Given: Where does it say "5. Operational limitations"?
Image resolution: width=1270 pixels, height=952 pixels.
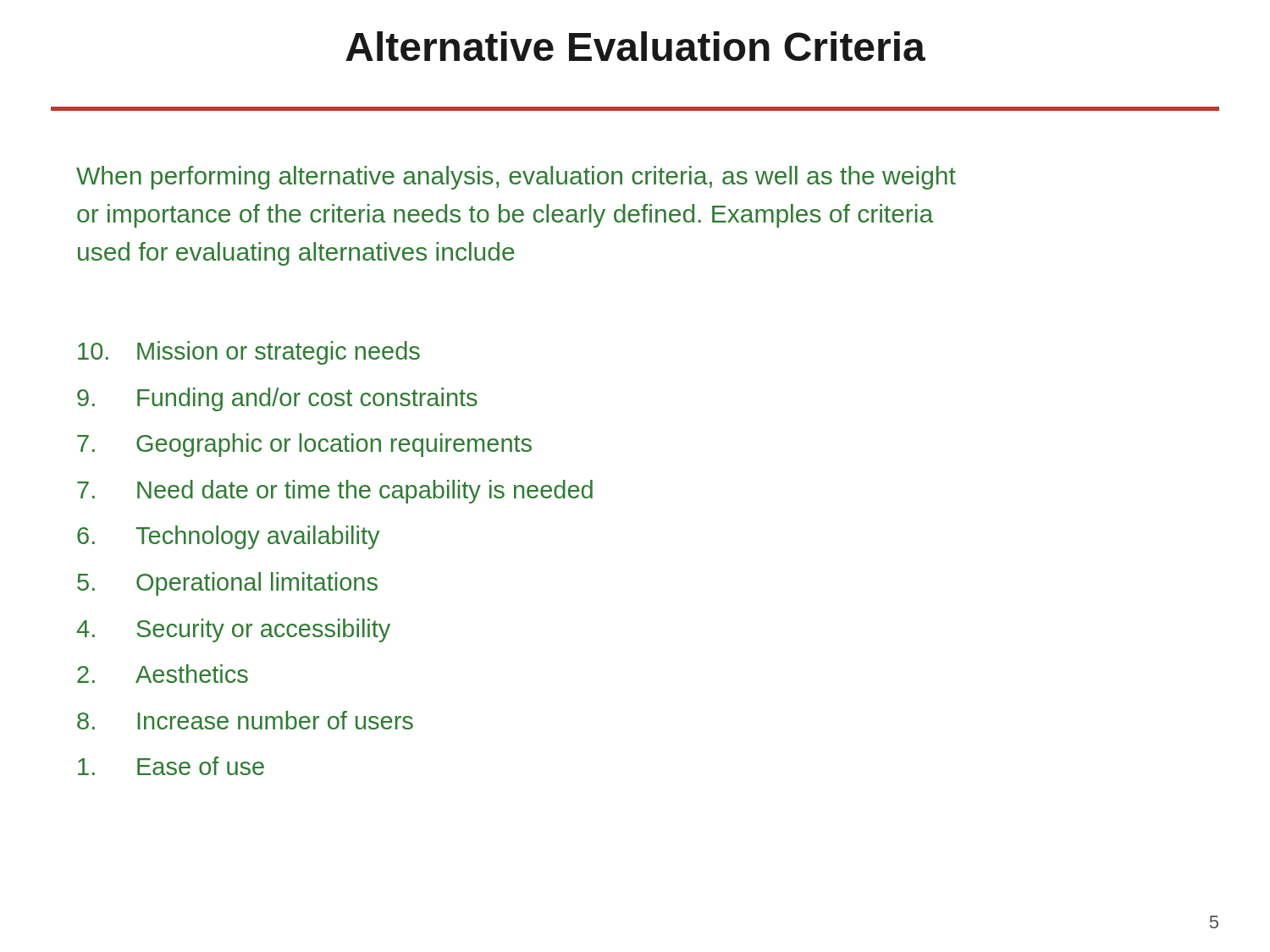Looking at the screenshot, I should [227, 582].
